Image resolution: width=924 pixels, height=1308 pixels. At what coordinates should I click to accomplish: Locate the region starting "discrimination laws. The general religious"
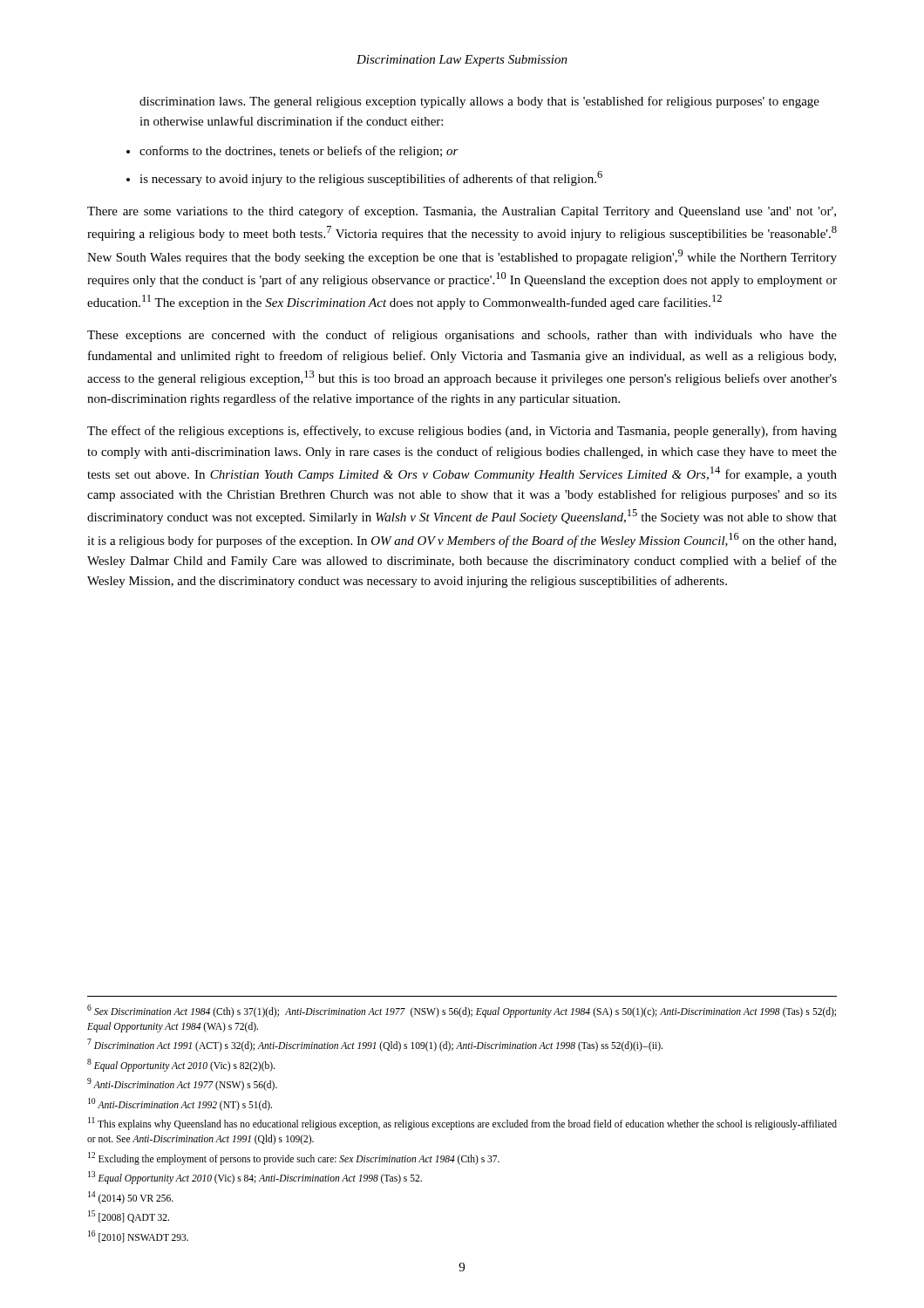click(x=479, y=111)
